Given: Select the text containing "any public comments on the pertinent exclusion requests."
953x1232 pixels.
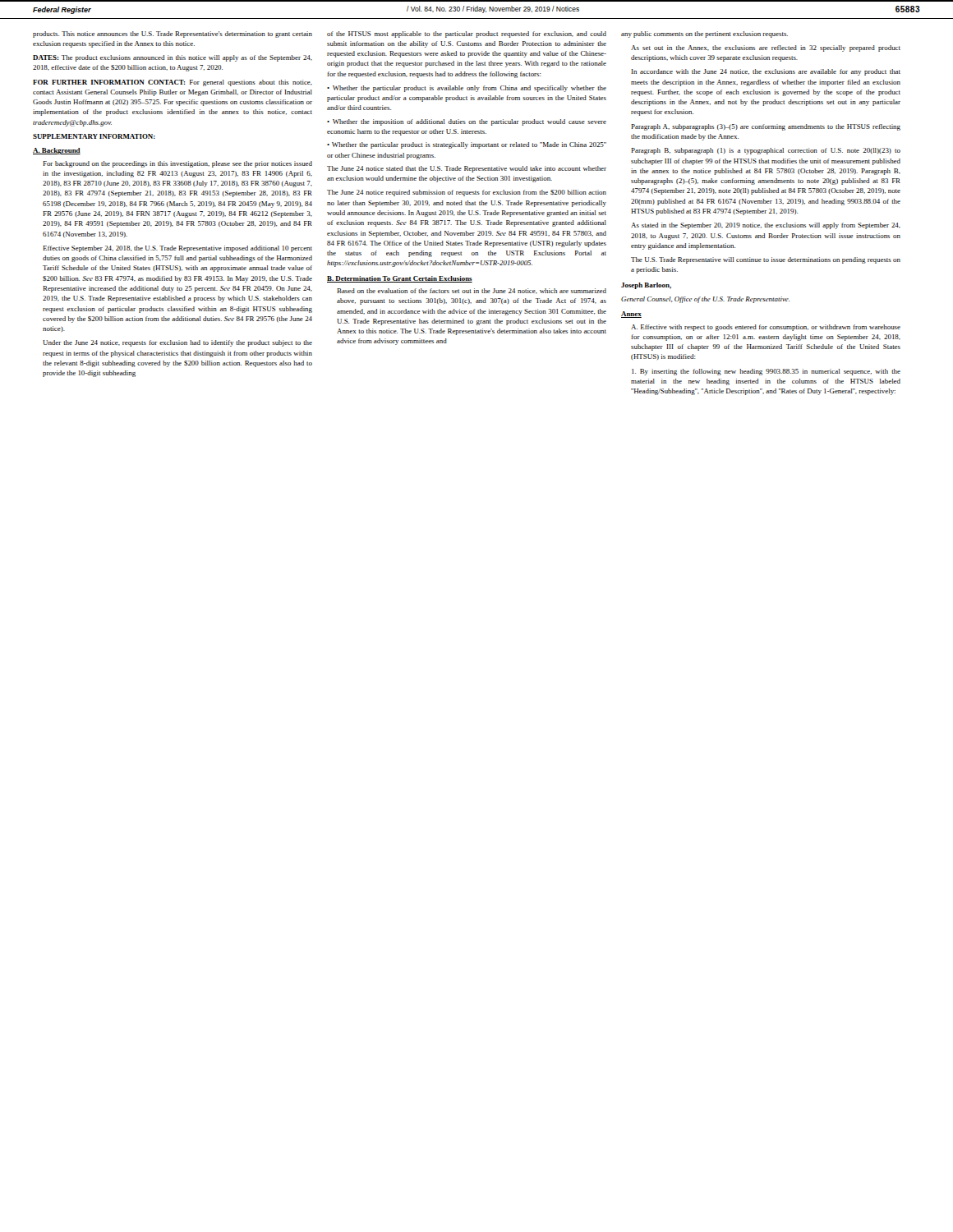Looking at the screenshot, I should point(761,33).
